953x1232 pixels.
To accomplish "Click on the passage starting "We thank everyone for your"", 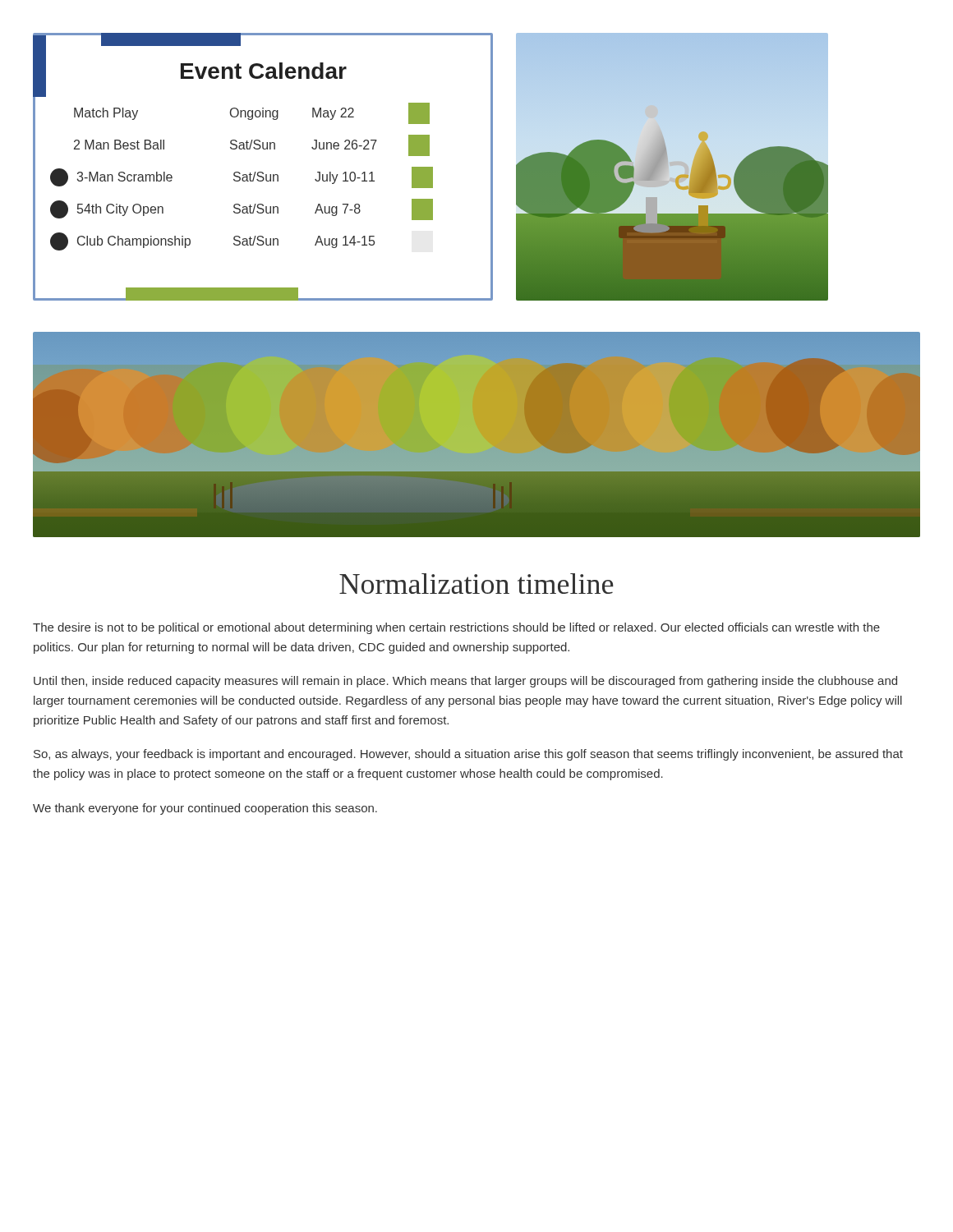I will (205, 808).
